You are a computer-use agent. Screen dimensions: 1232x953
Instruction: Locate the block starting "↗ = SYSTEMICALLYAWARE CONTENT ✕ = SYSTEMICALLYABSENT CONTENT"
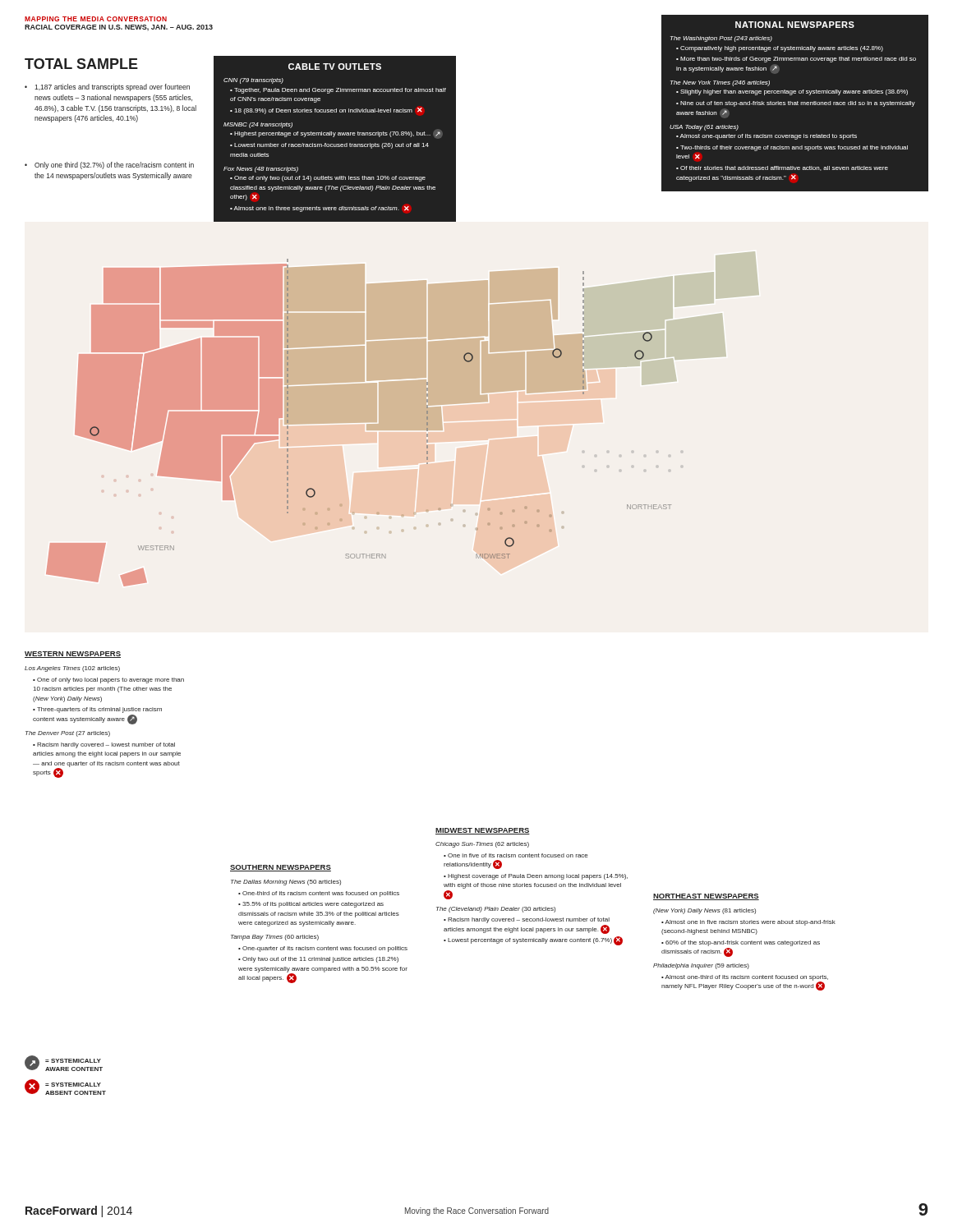(99, 1077)
